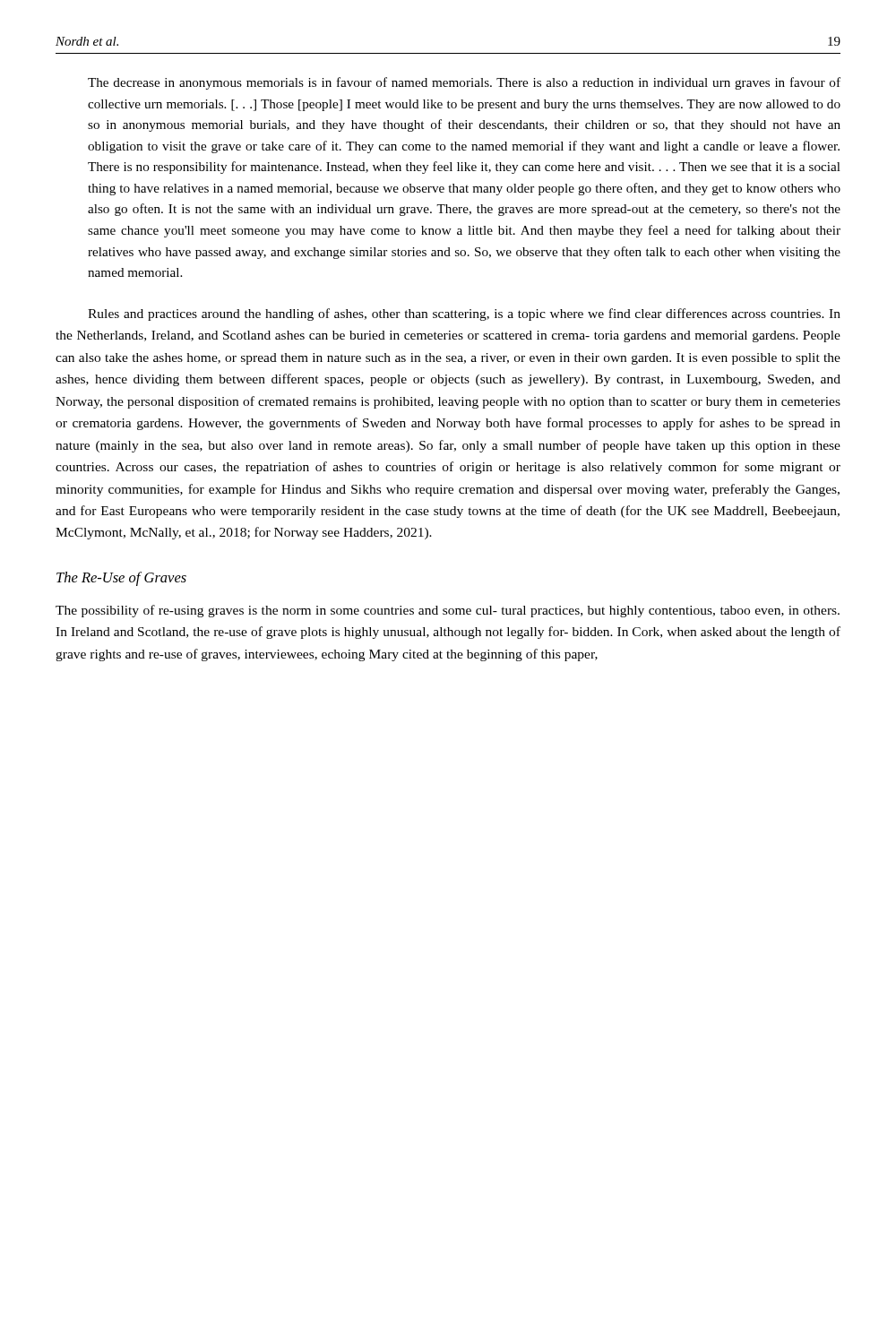Image resolution: width=896 pixels, height=1344 pixels.
Task: Select the passage starting "The Re-Use of"
Action: [x=121, y=577]
